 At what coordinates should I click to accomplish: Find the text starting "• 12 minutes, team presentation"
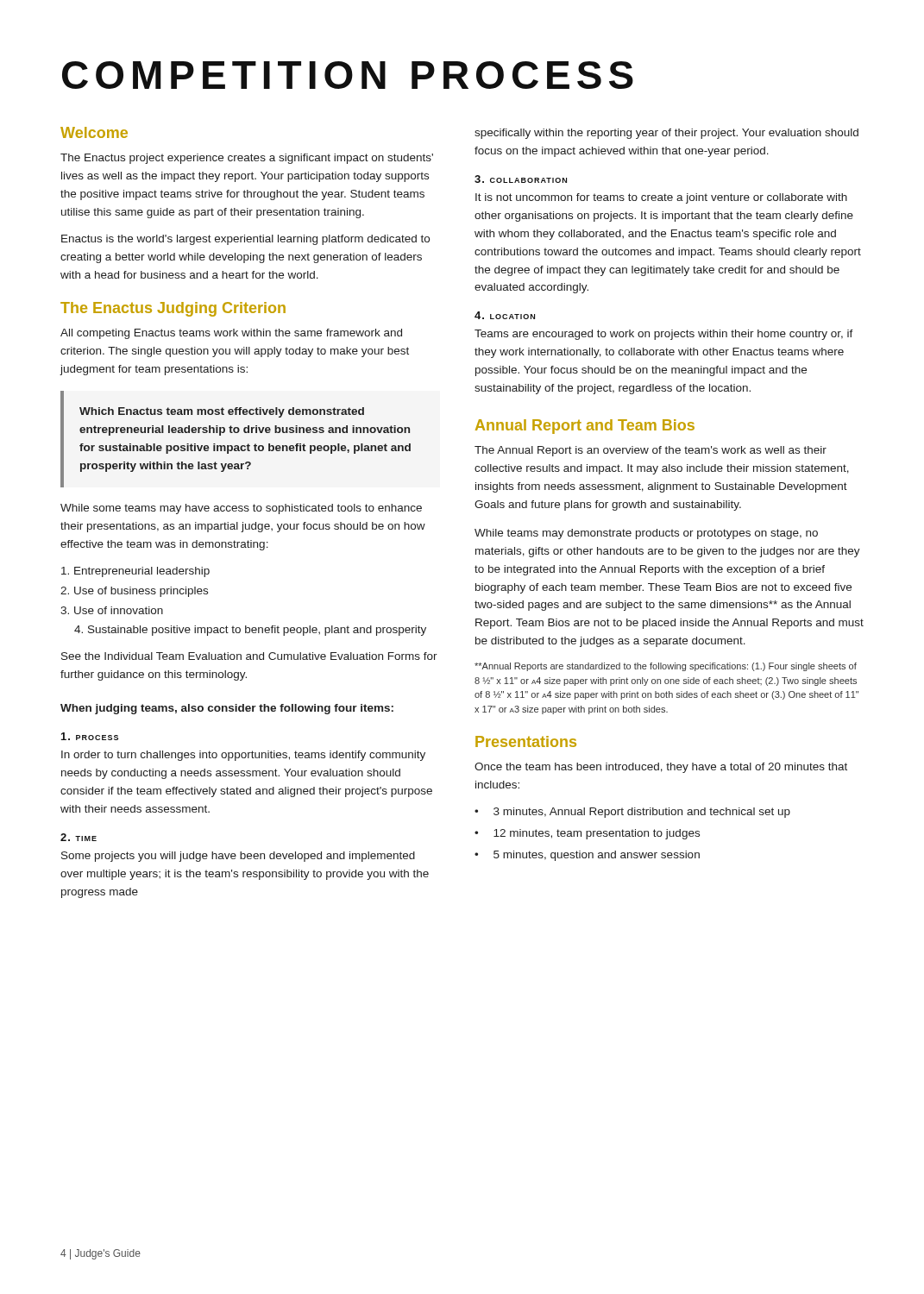[669, 834]
